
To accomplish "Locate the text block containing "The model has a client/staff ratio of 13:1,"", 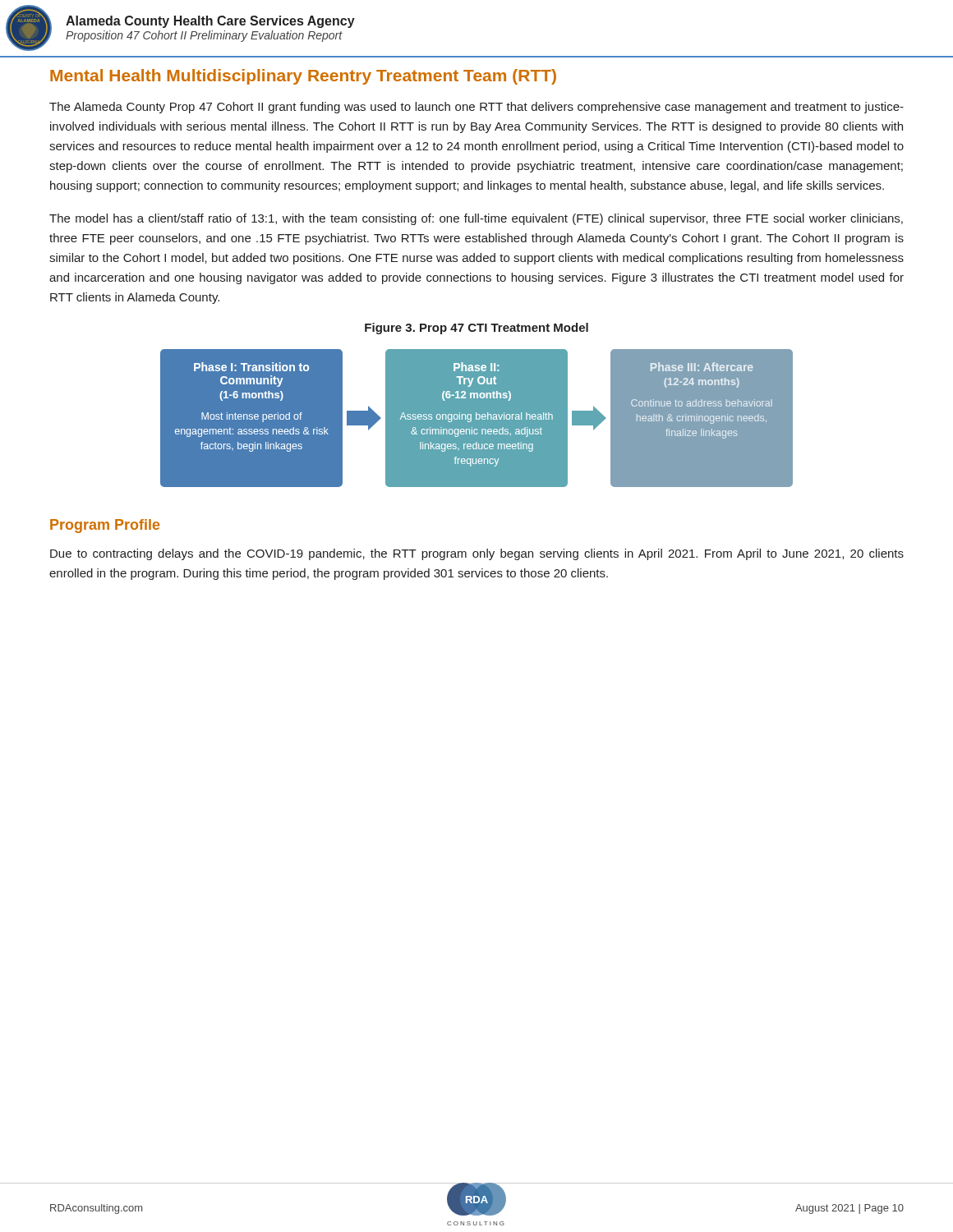I will [x=476, y=257].
